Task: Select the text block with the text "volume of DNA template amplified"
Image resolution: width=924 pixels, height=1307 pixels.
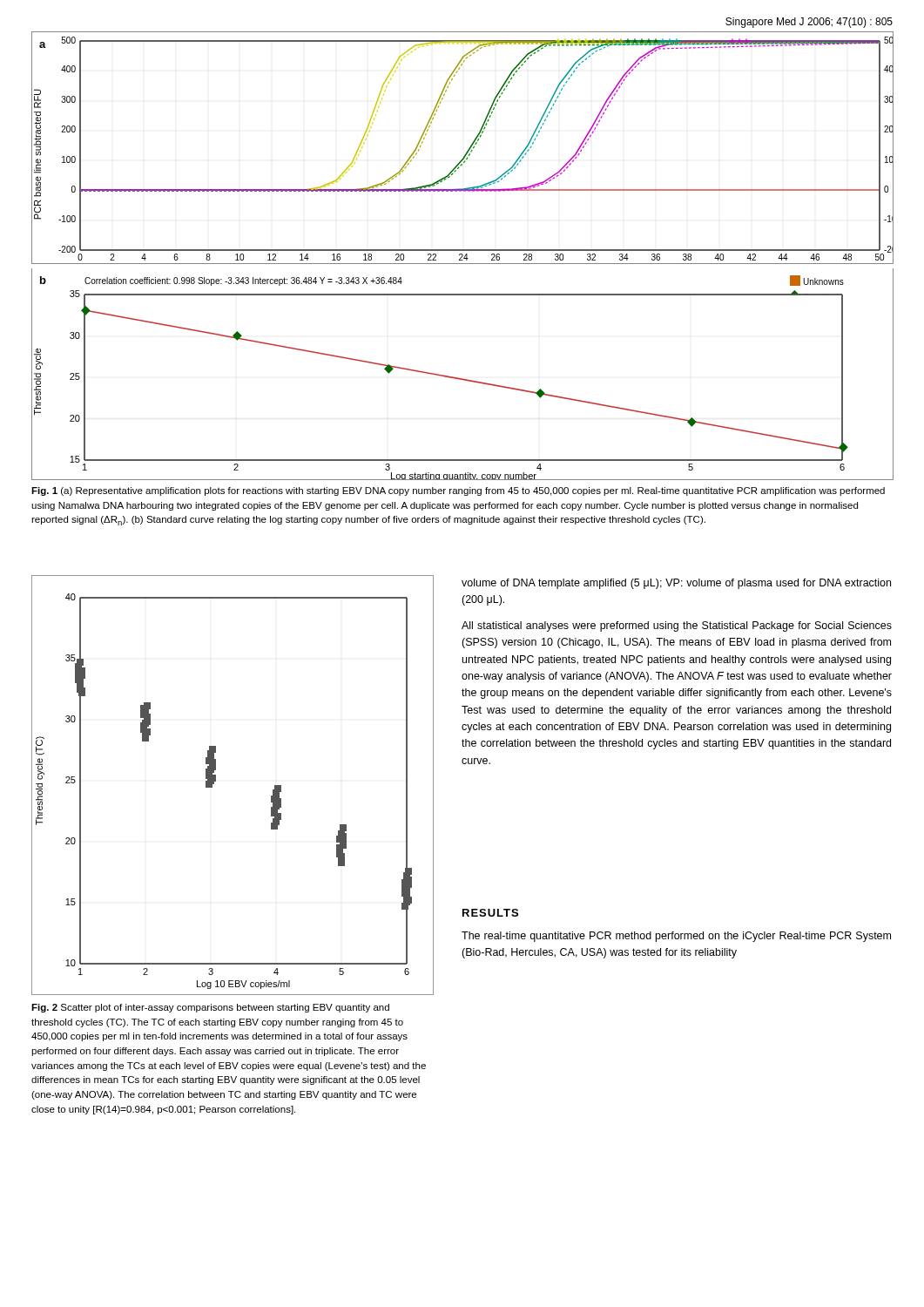Action: click(x=677, y=672)
